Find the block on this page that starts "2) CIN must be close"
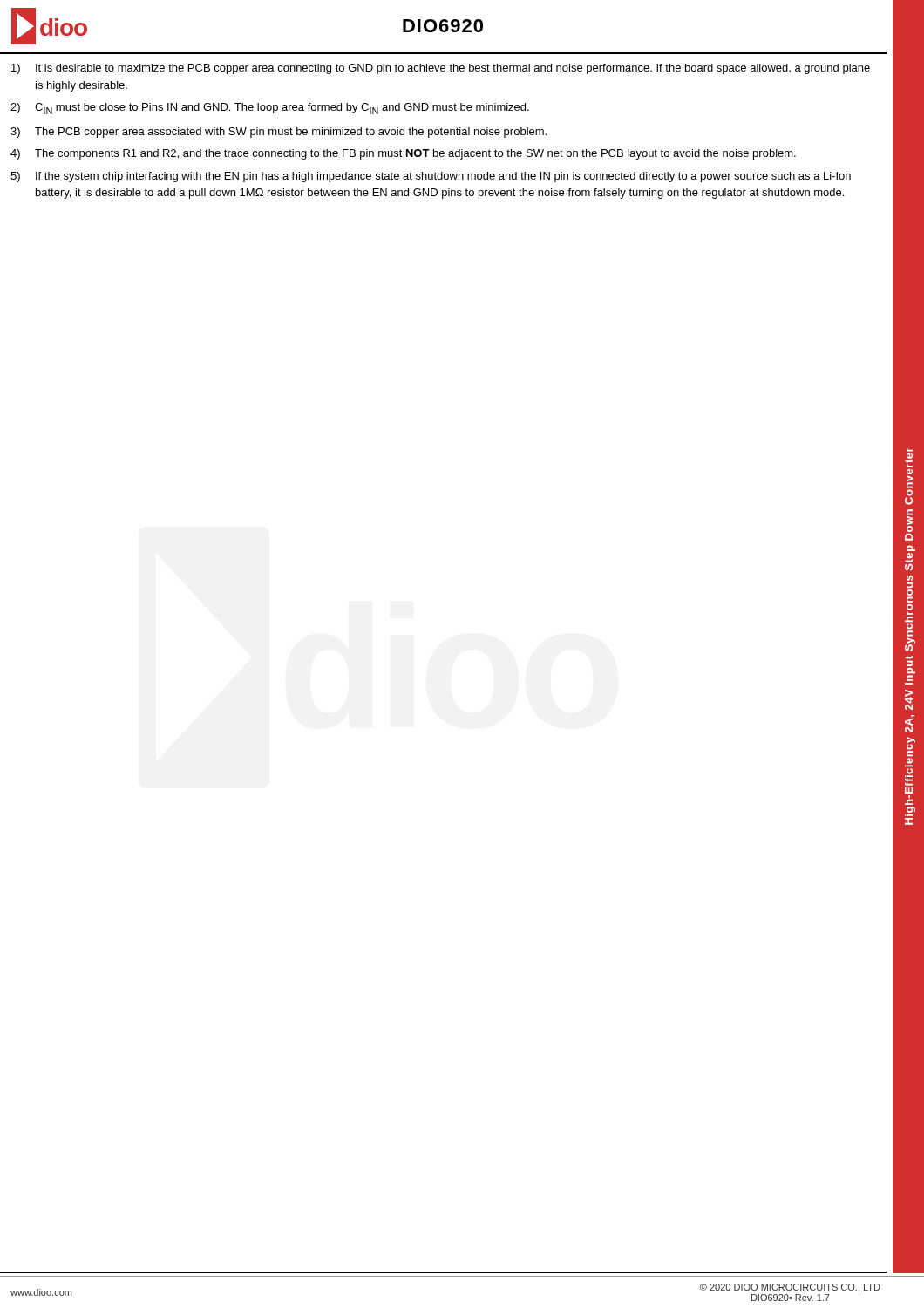924x1308 pixels. [443, 108]
